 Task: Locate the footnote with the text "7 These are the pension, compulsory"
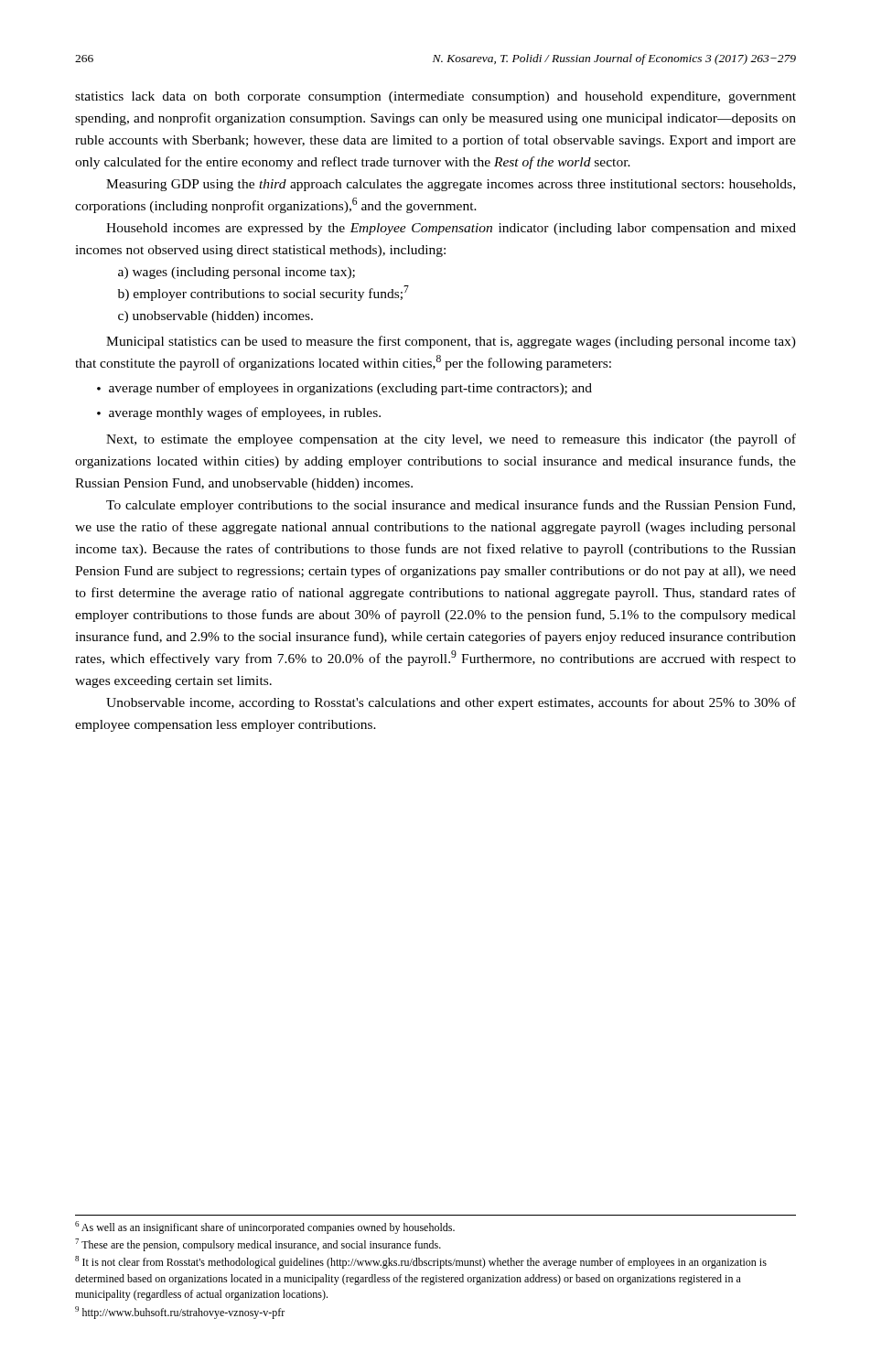click(258, 1244)
